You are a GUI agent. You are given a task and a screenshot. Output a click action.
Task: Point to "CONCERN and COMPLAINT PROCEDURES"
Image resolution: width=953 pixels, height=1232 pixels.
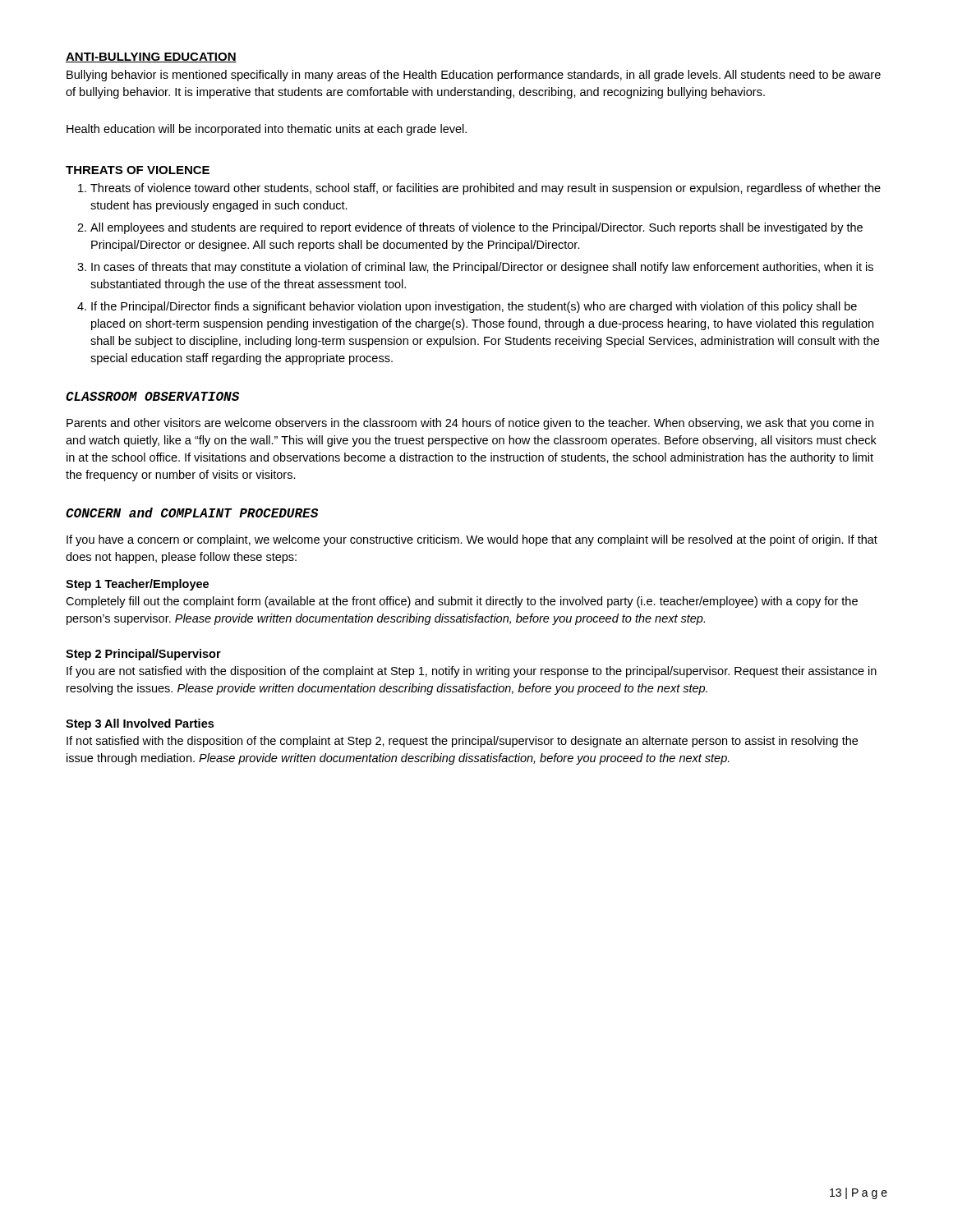(x=192, y=514)
